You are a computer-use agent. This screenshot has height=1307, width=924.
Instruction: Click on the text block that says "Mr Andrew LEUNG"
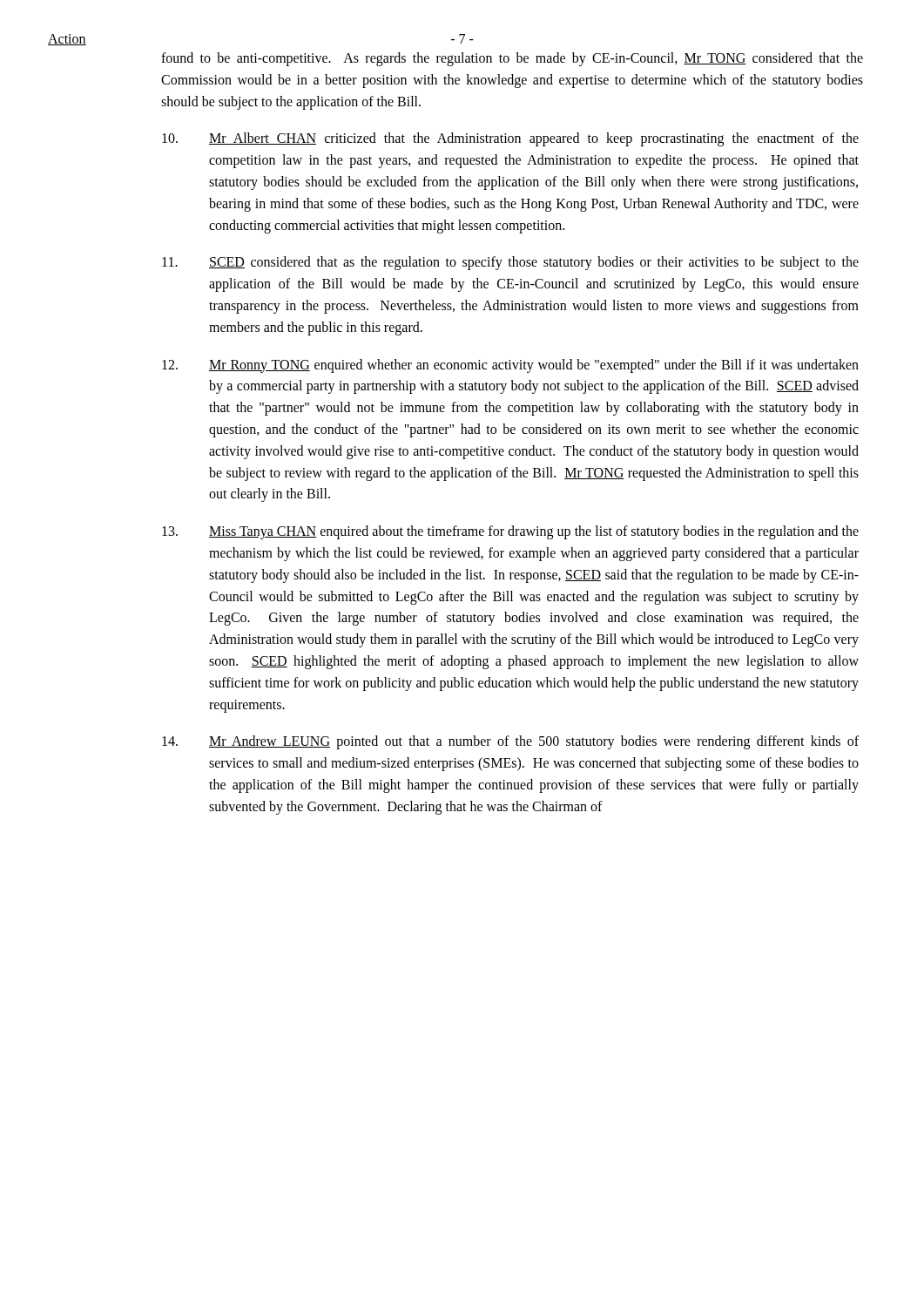click(x=510, y=775)
